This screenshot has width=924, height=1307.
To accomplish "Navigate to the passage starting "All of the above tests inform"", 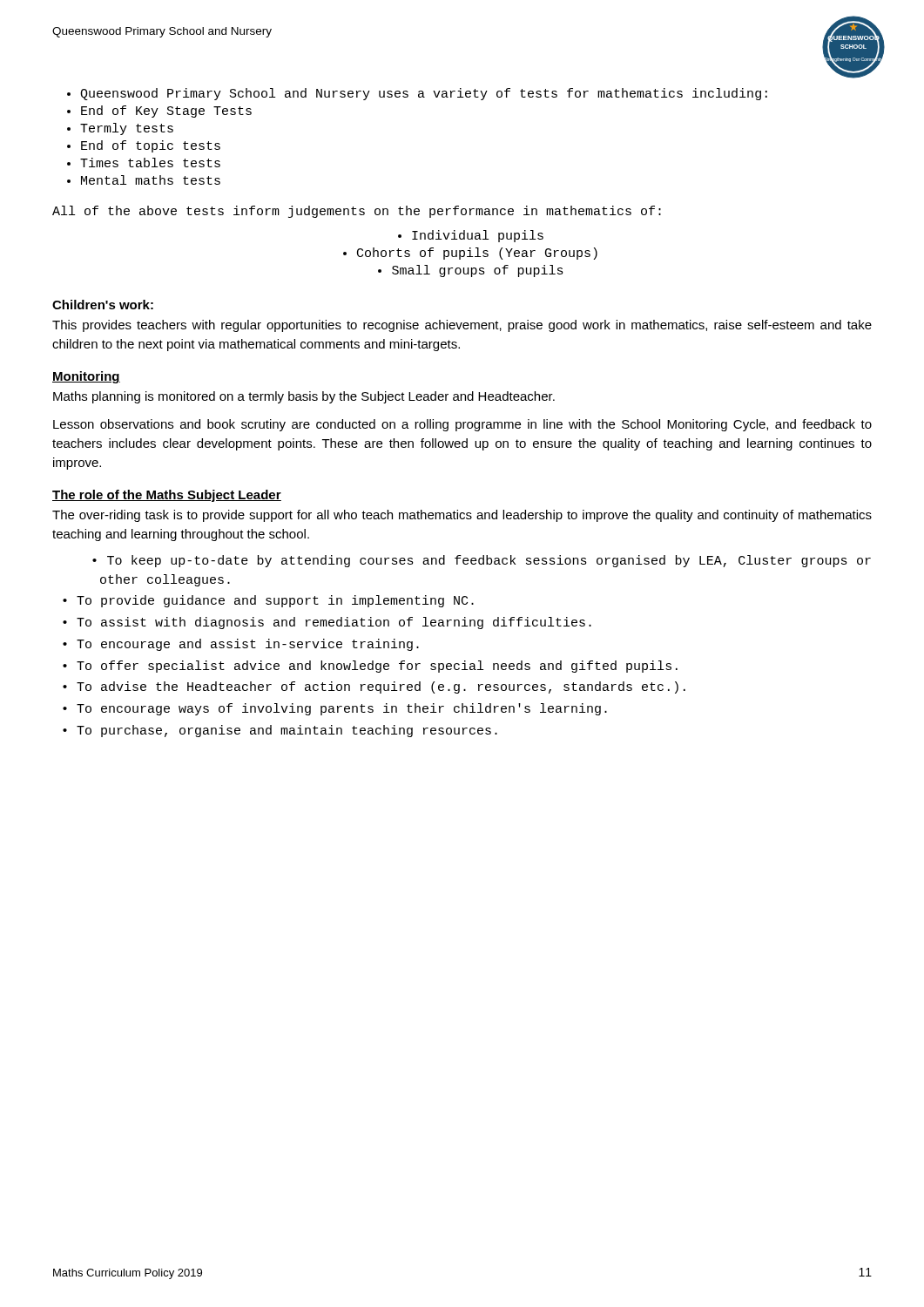I will [462, 212].
